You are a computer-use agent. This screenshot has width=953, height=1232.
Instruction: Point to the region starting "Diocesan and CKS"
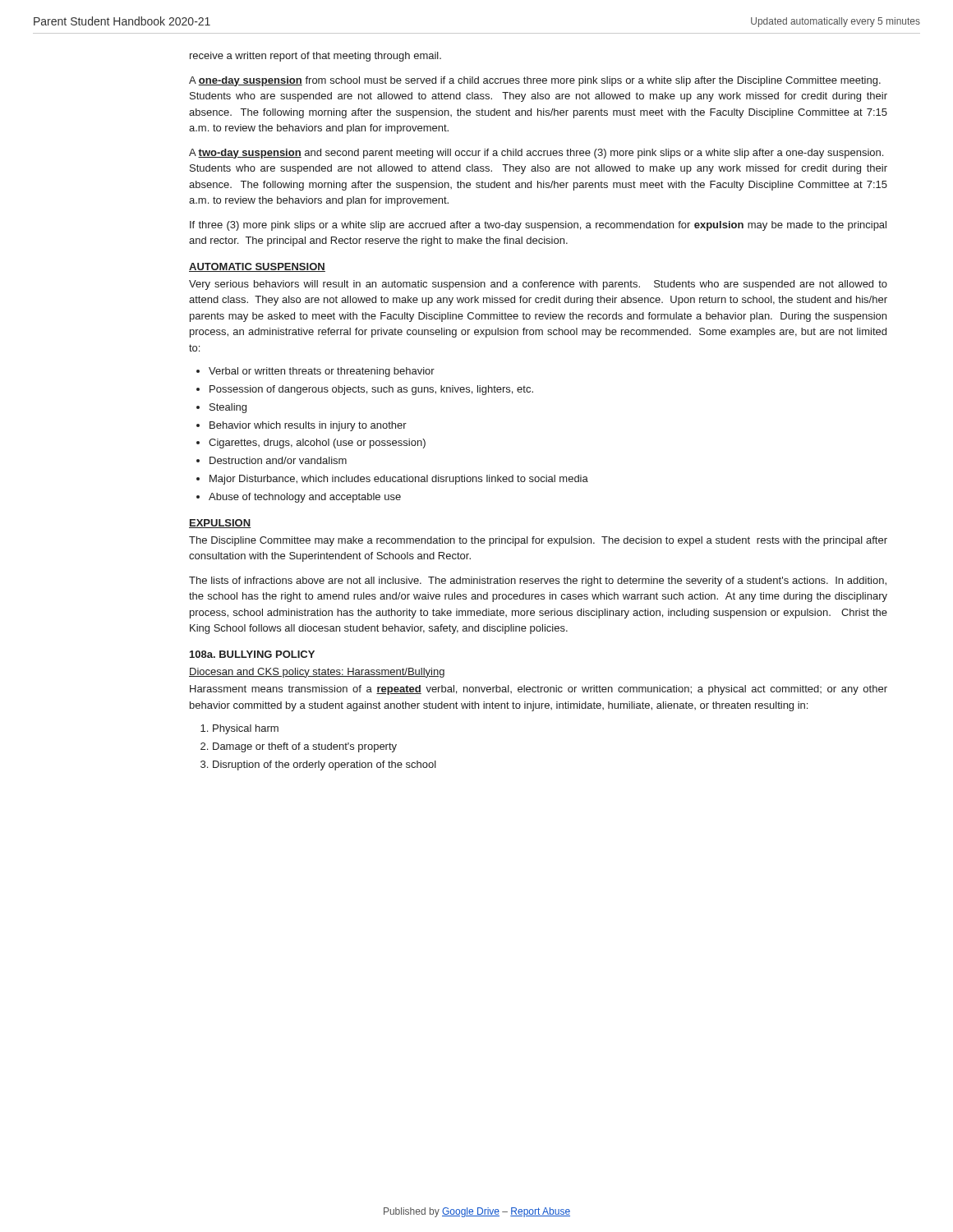pyautogui.click(x=317, y=671)
